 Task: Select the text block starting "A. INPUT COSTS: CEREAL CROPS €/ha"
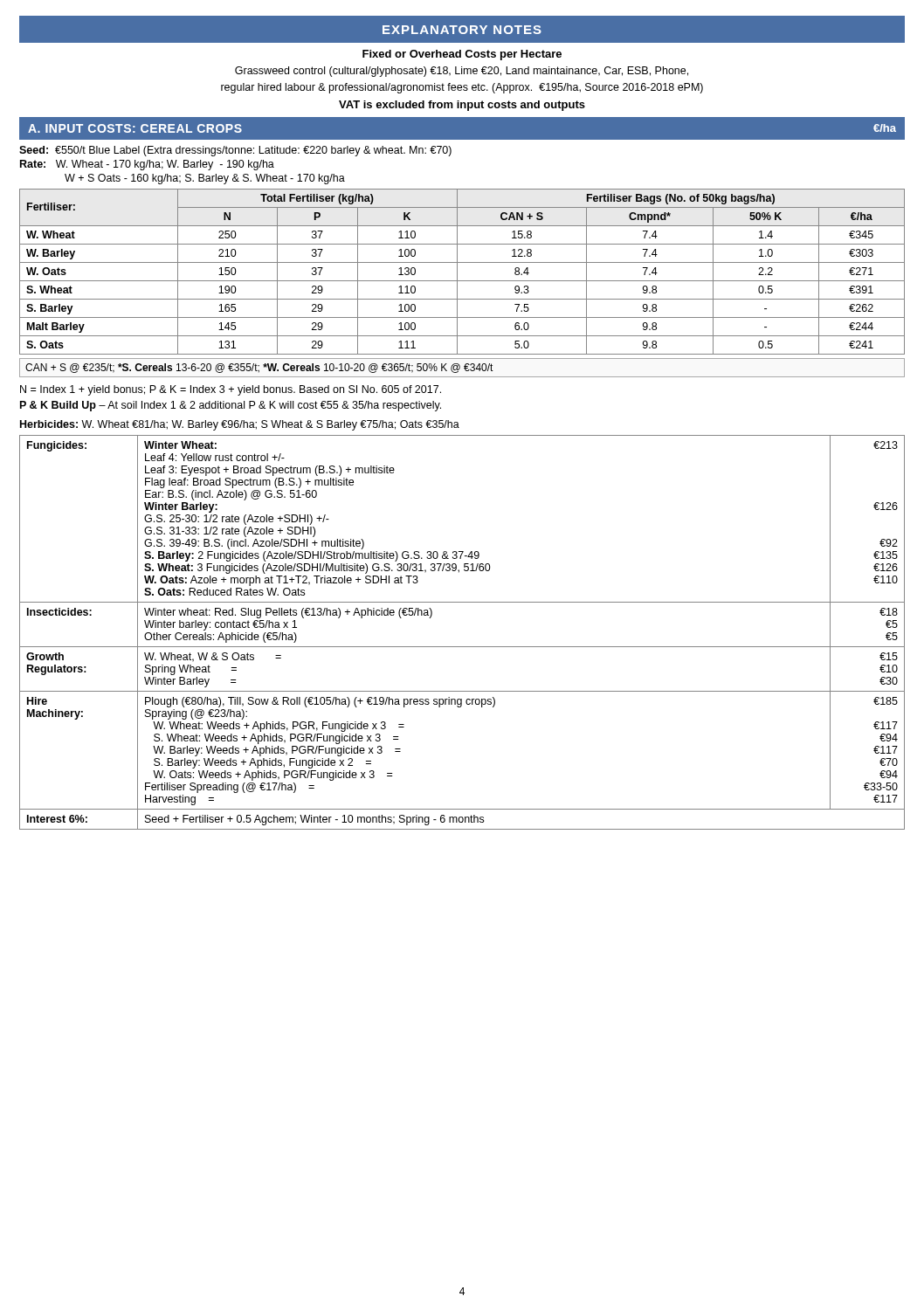tap(462, 128)
